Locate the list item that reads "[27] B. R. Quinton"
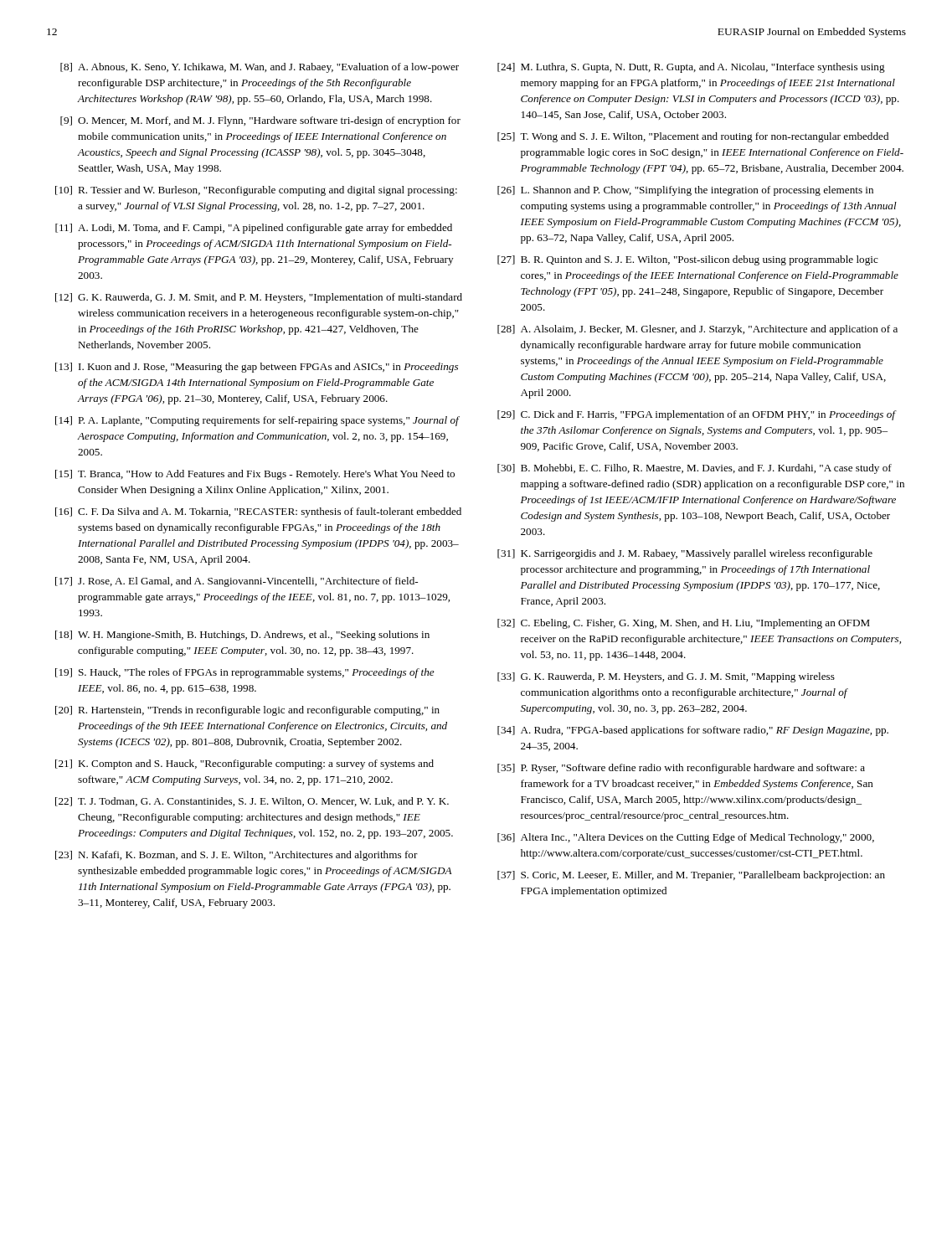The height and width of the screenshot is (1256, 952). [x=697, y=283]
